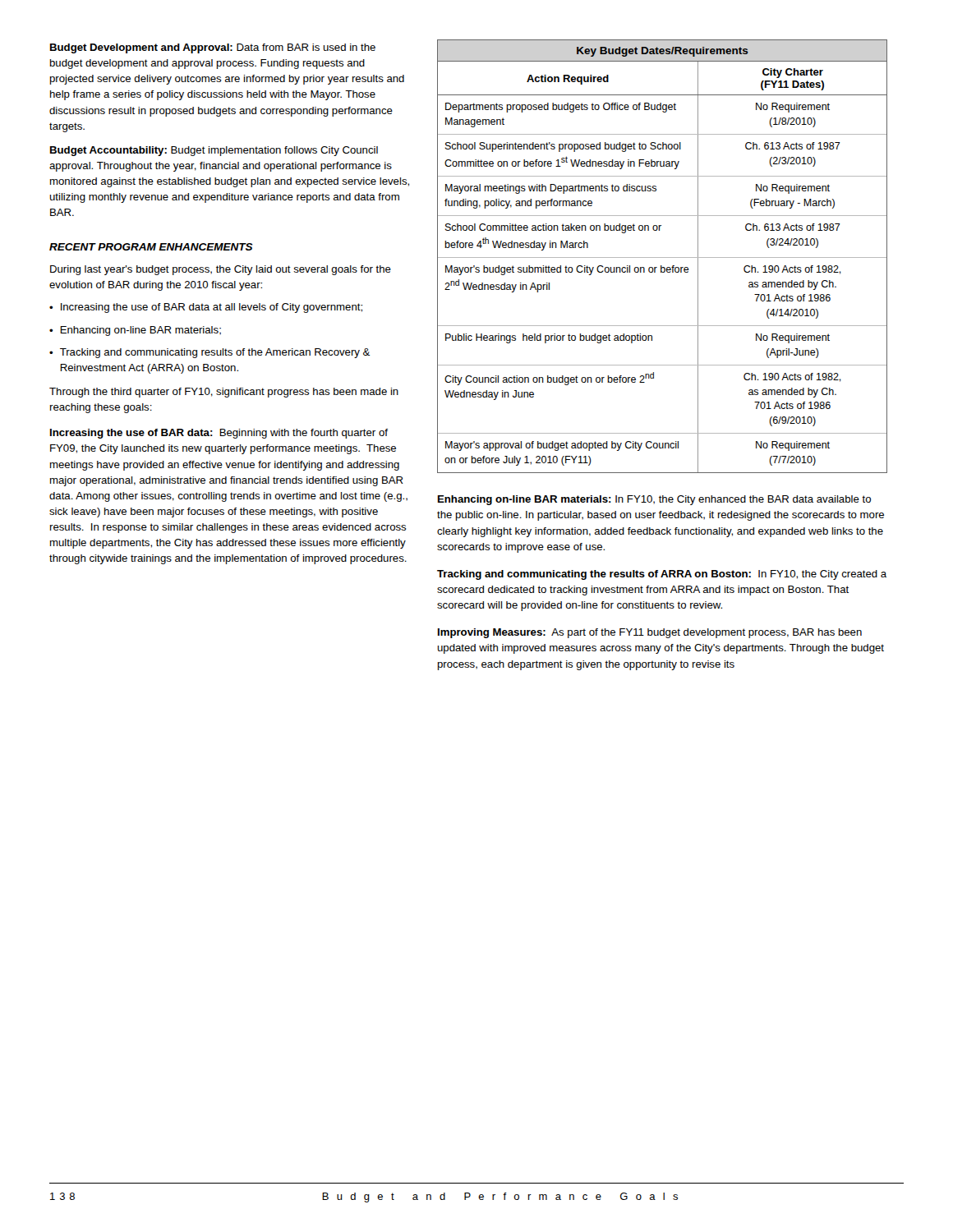Screen dimensions: 1232x953
Task: Find the text block containing "Improving Measures: As part of the"
Action: (661, 648)
